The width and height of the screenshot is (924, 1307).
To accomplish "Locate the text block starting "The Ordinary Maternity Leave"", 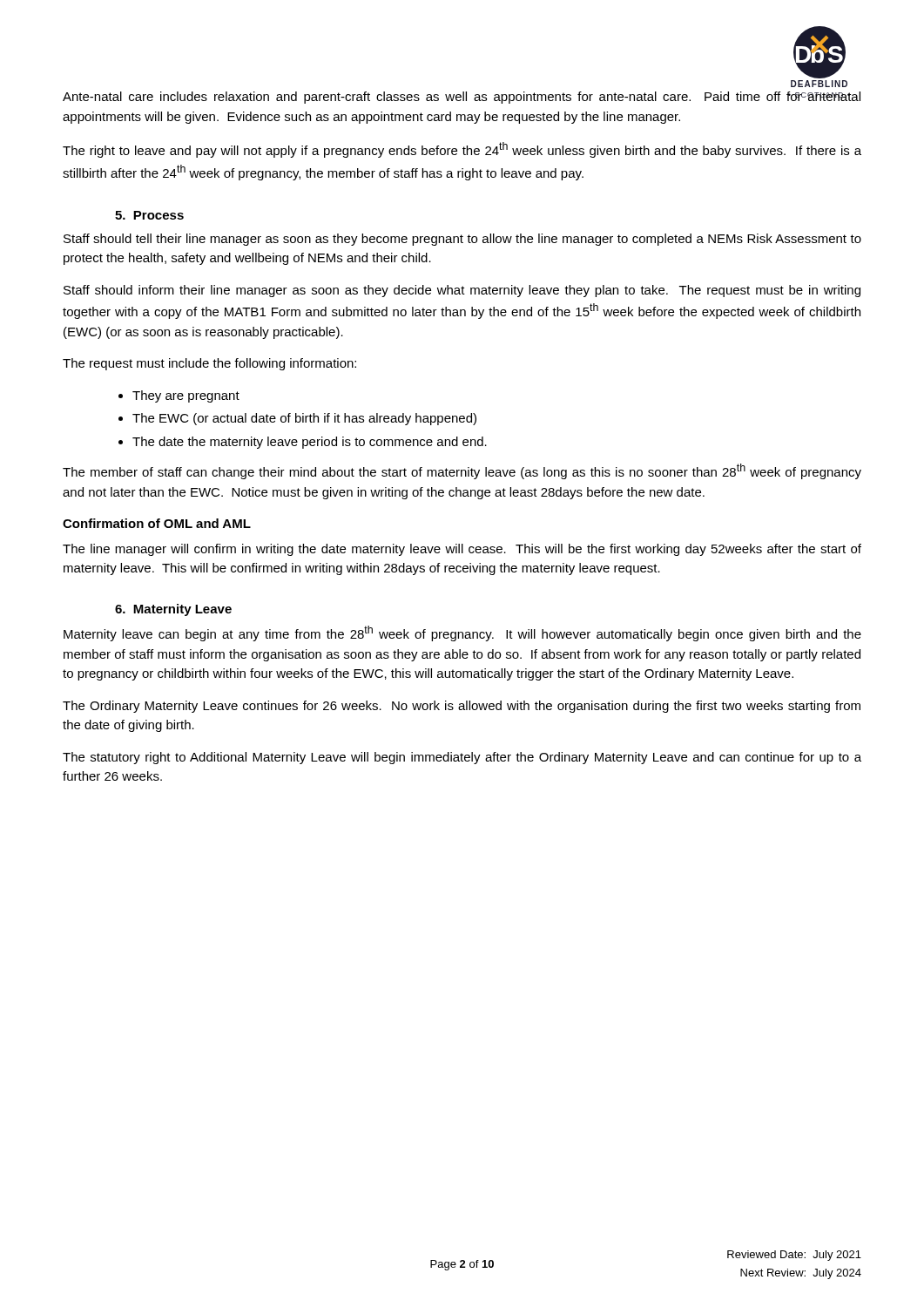I will click(x=462, y=715).
